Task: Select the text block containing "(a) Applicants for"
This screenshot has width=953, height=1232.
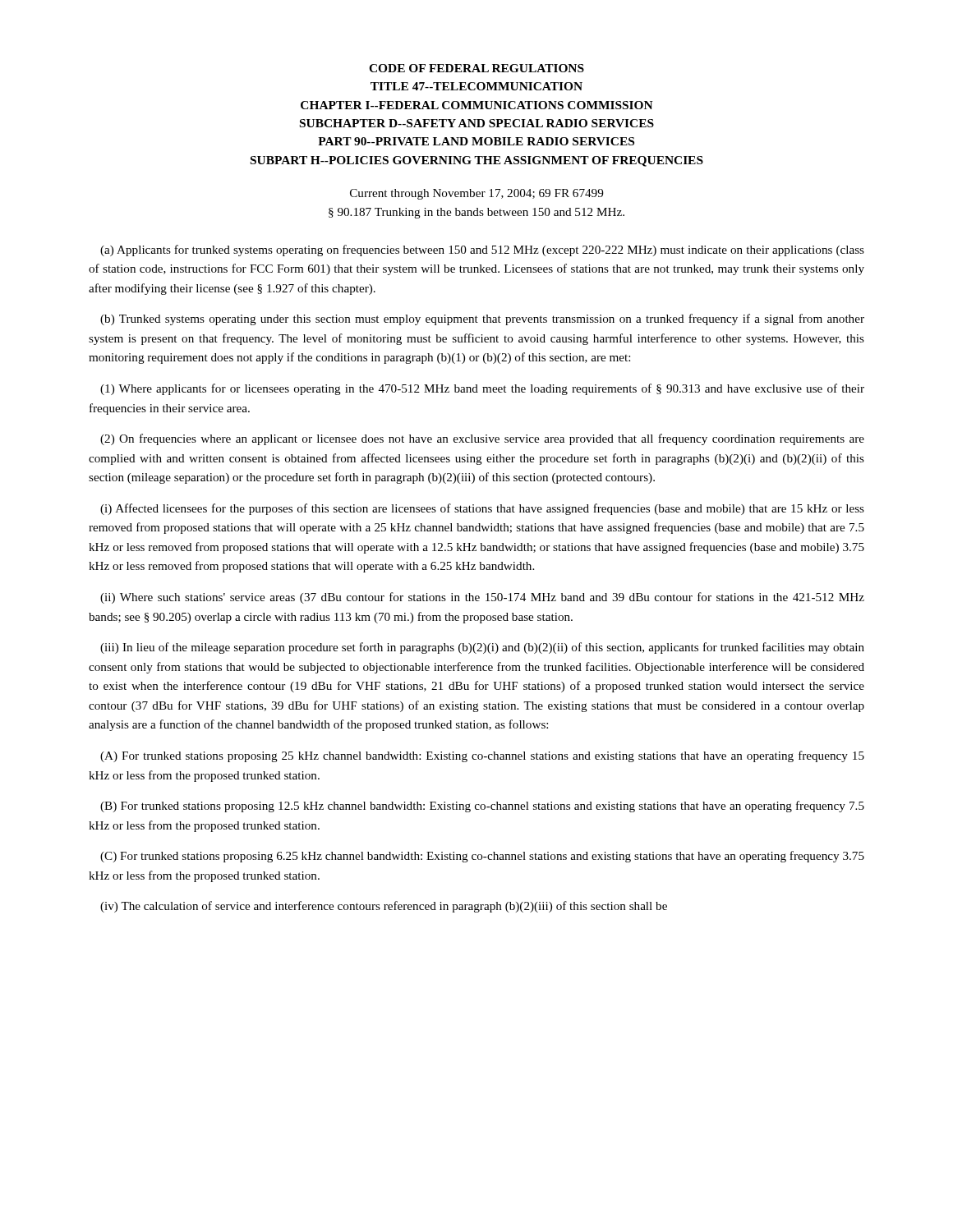Action: tap(476, 268)
